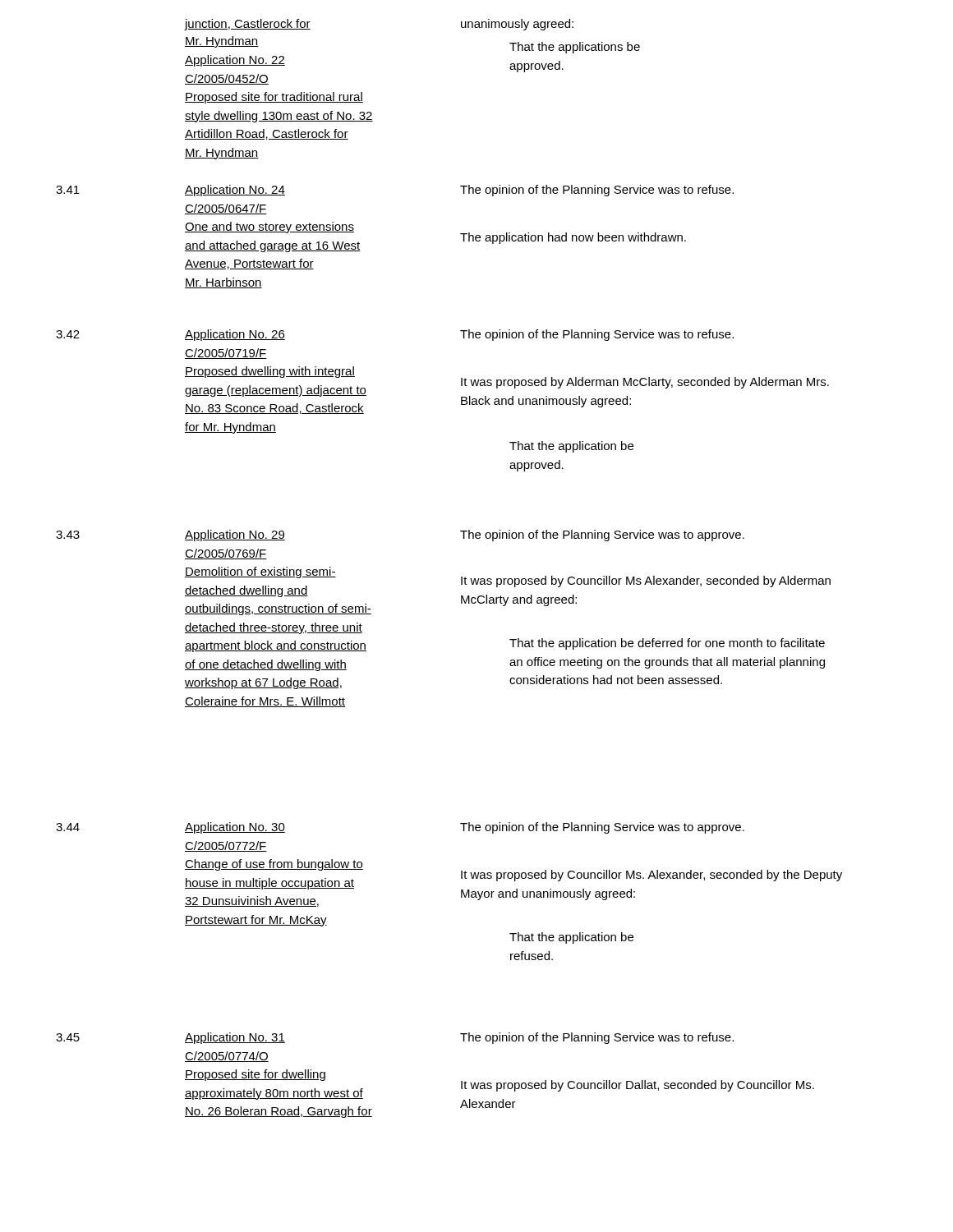This screenshot has width=953, height=1232.
Task: Locate the text "That the applications beapproved."
Action: click(575, 56)
